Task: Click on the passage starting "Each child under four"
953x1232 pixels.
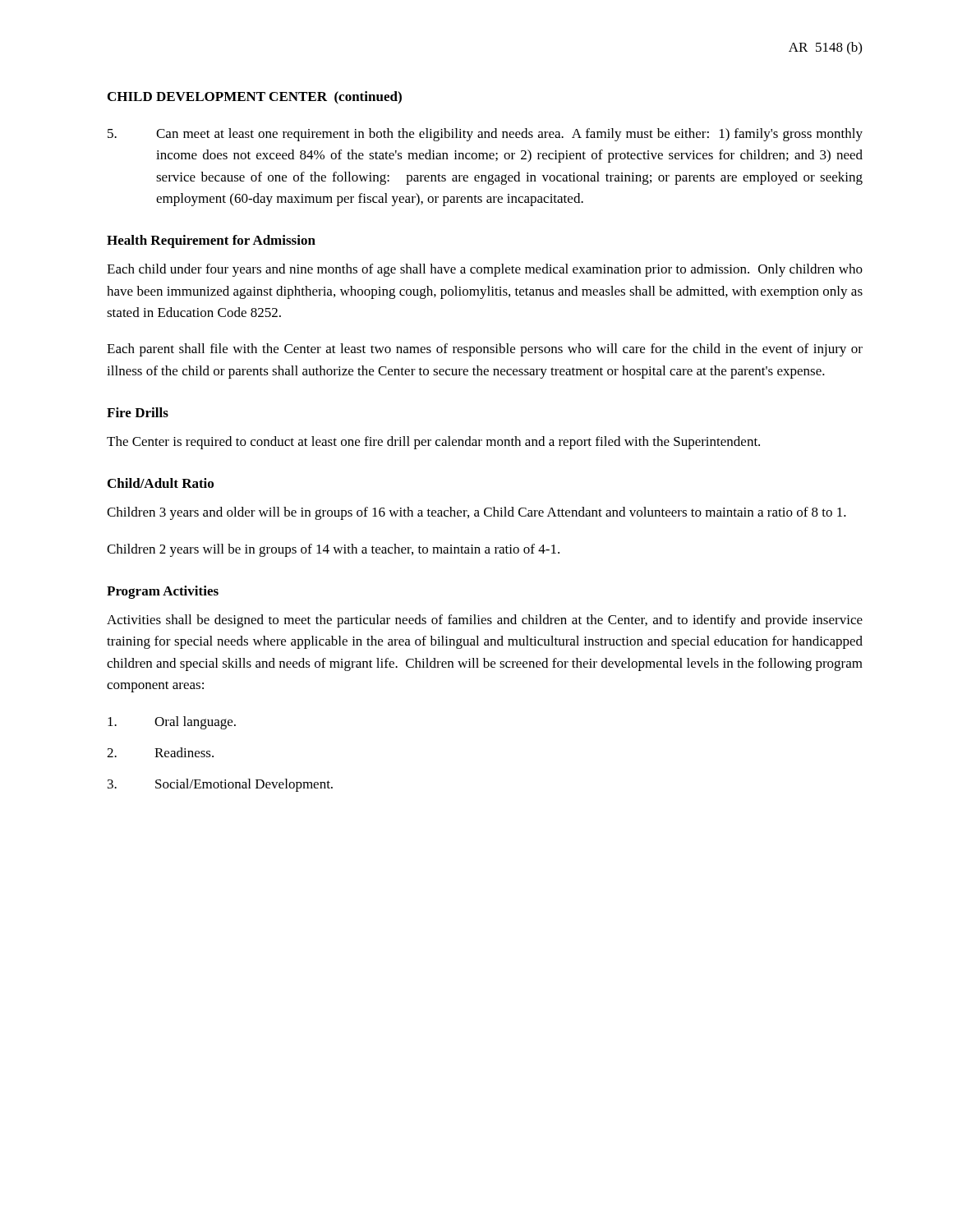Action: pyautogui.click(x=485, y=291)
